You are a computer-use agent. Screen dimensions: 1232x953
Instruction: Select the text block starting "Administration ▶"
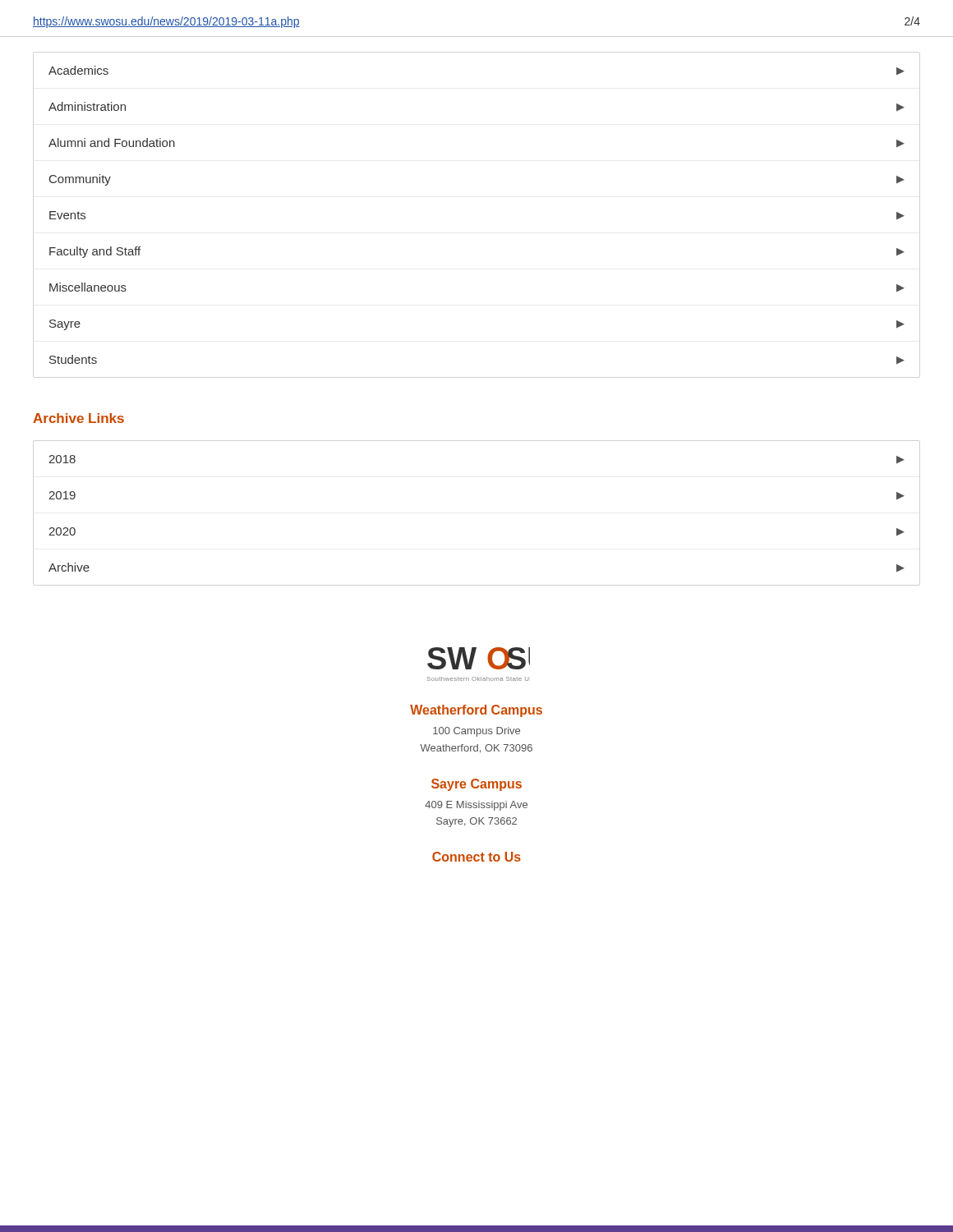[x=84, y=106]
